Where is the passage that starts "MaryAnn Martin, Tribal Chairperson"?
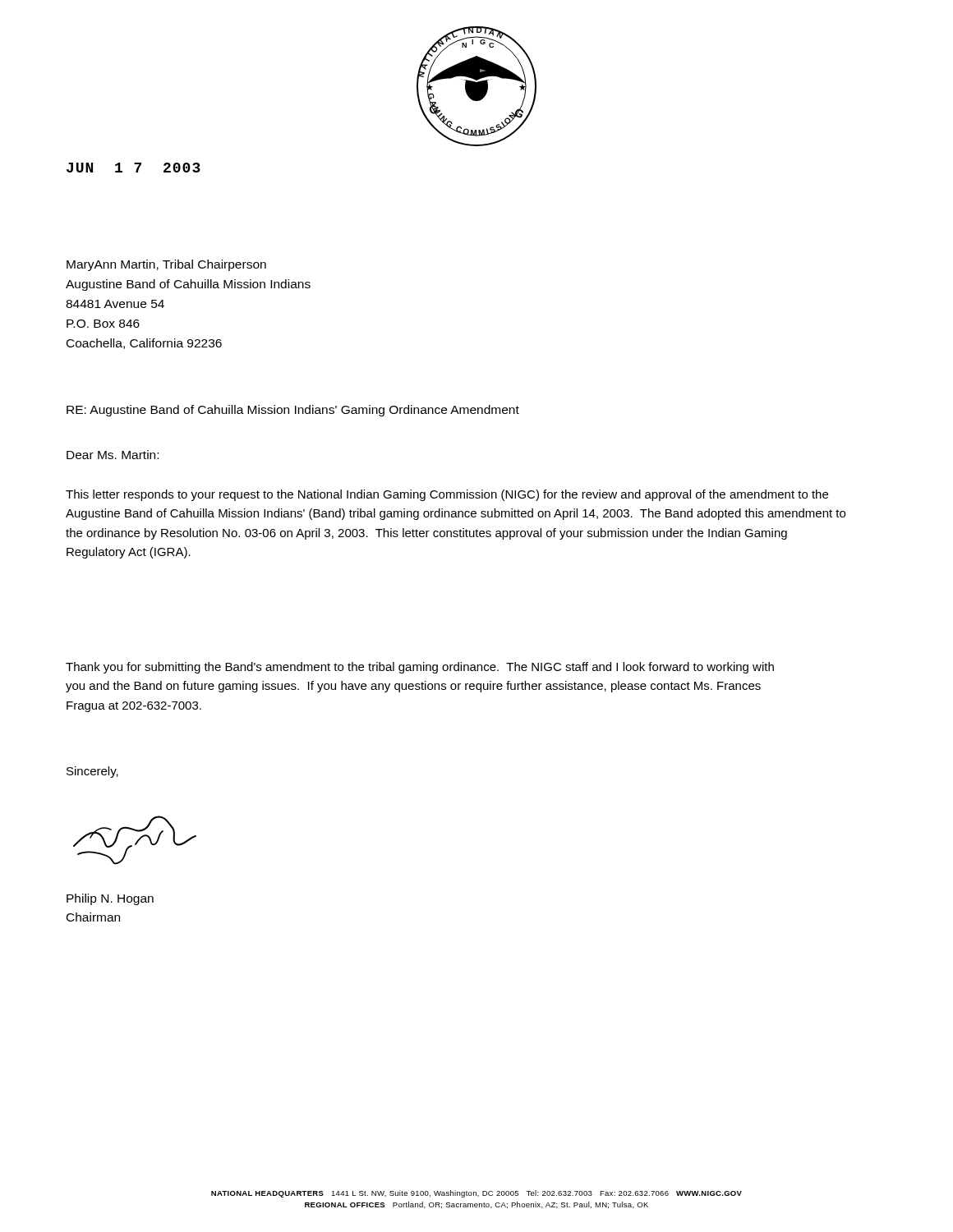953x1232 pixels. (x=166, y=265)
